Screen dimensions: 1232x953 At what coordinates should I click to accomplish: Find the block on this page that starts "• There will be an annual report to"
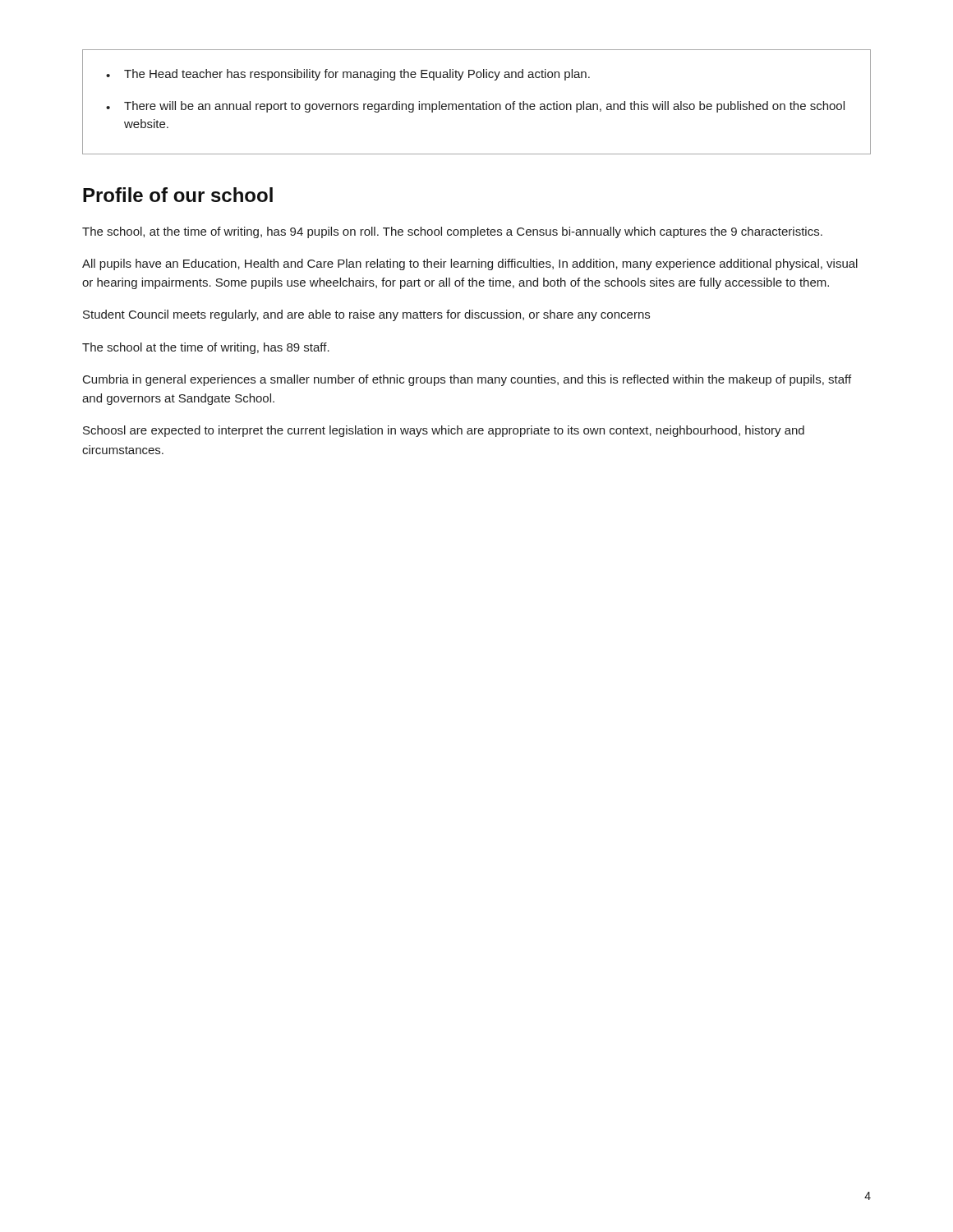pyautogui.click(x=476, y=115)
